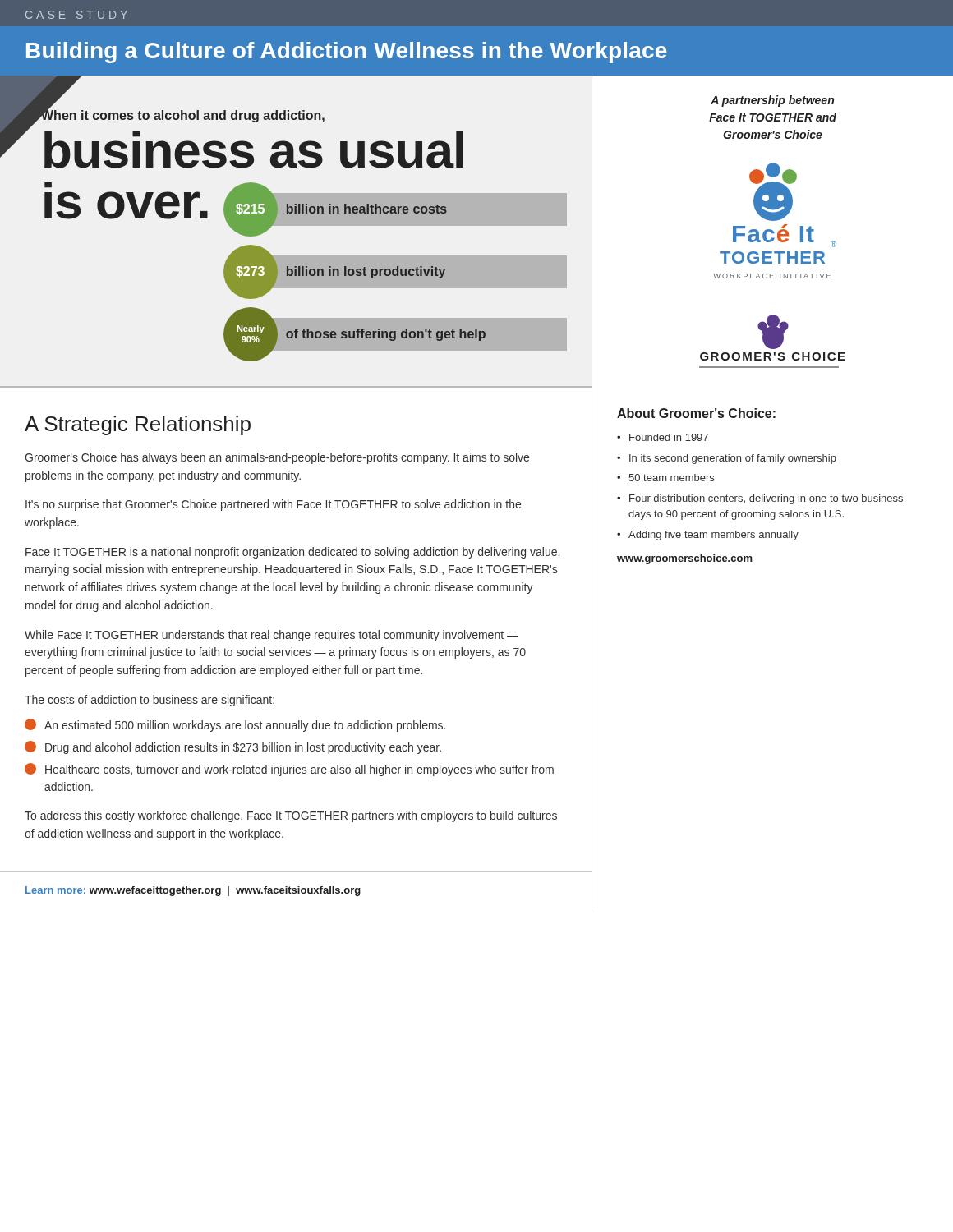
Task: Click on the block starting "An estimated 500 million"
Action: point(245,725)
